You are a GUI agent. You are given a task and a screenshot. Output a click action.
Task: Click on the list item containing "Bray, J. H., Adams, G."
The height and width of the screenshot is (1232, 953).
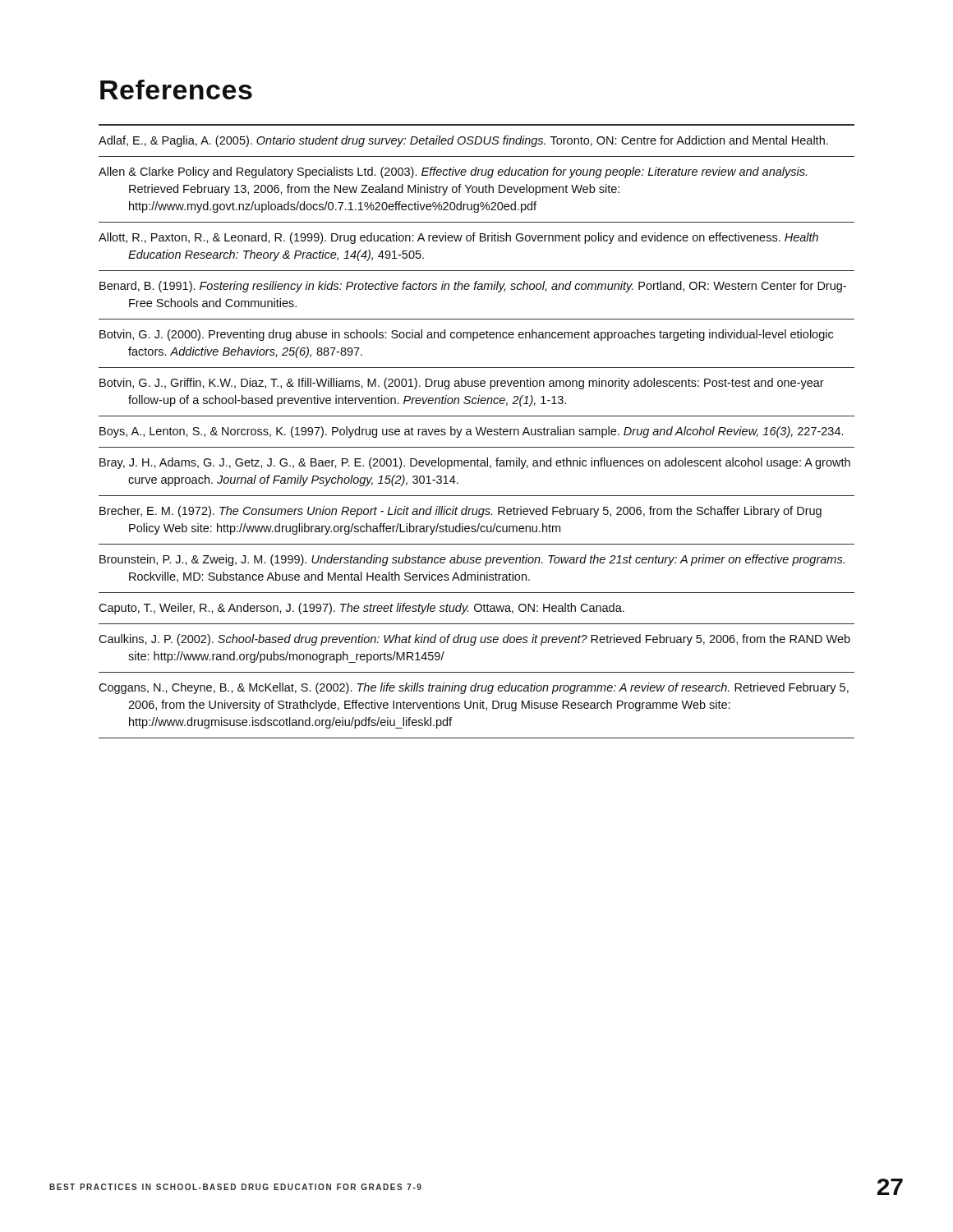(x=476, y=472)
